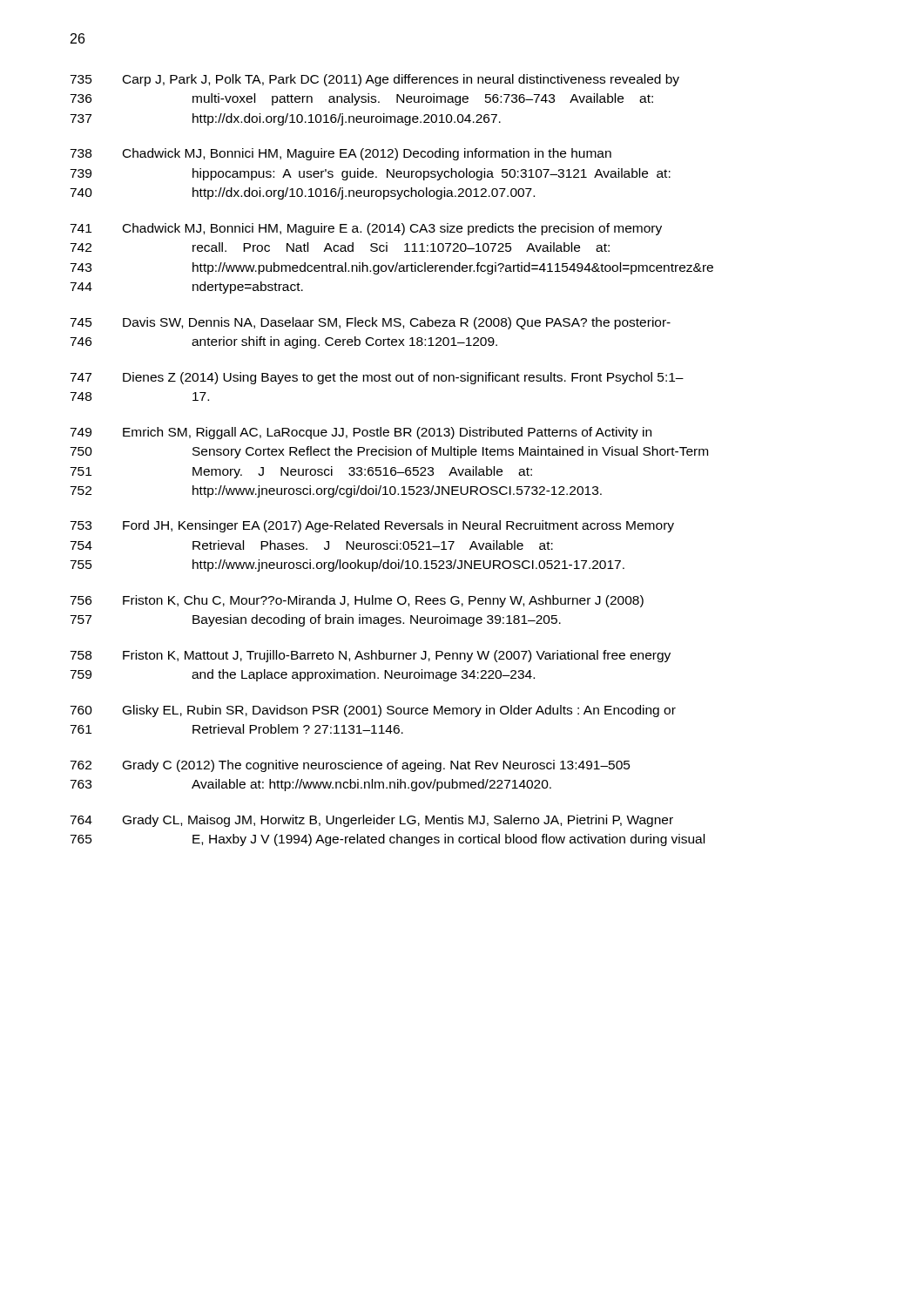Point to the block beginning "735 736 737 Carp J, Park J,"

pyautogui.click(x=462, y=99)
